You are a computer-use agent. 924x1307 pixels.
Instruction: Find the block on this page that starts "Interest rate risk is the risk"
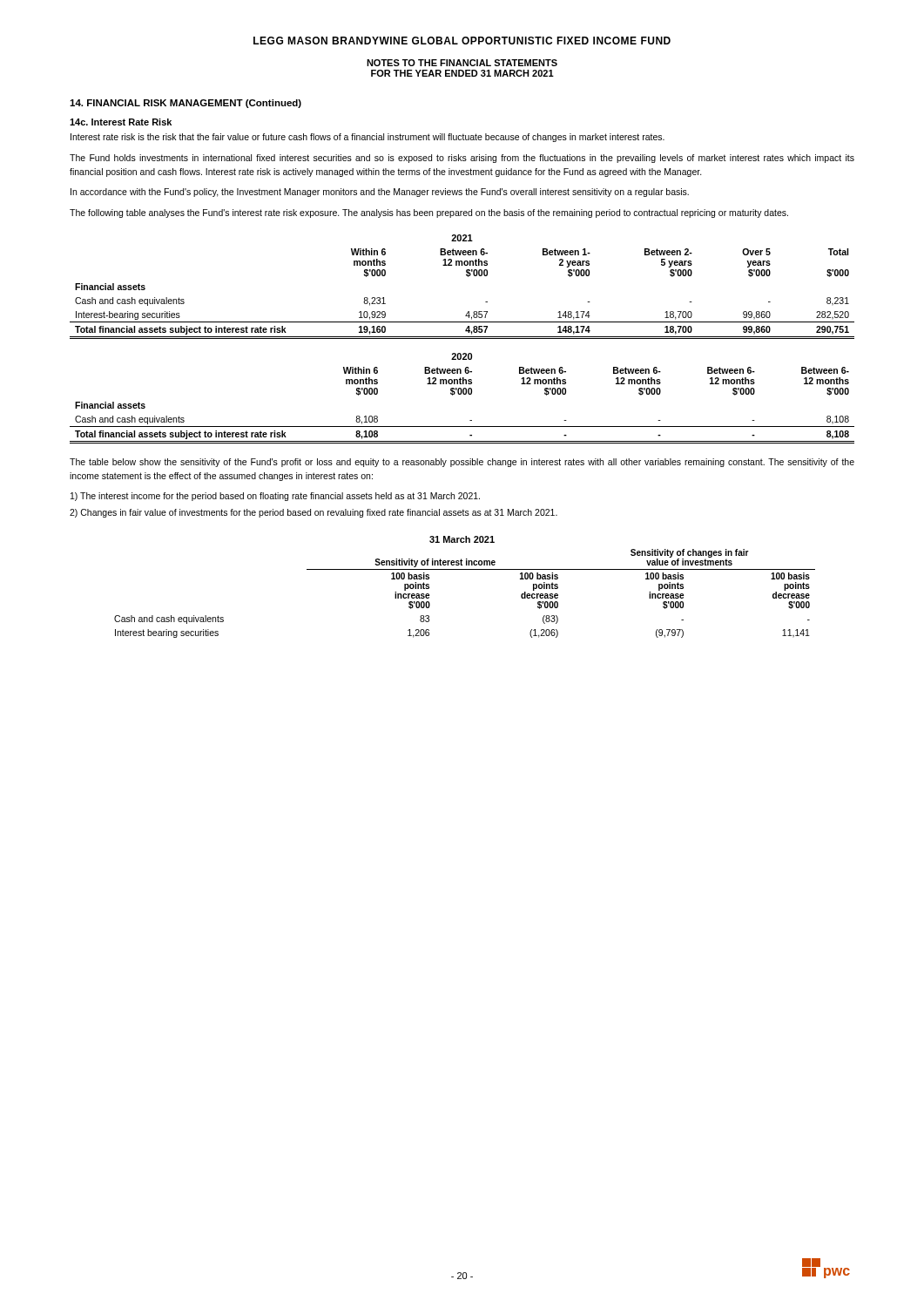tap(367, 137)
